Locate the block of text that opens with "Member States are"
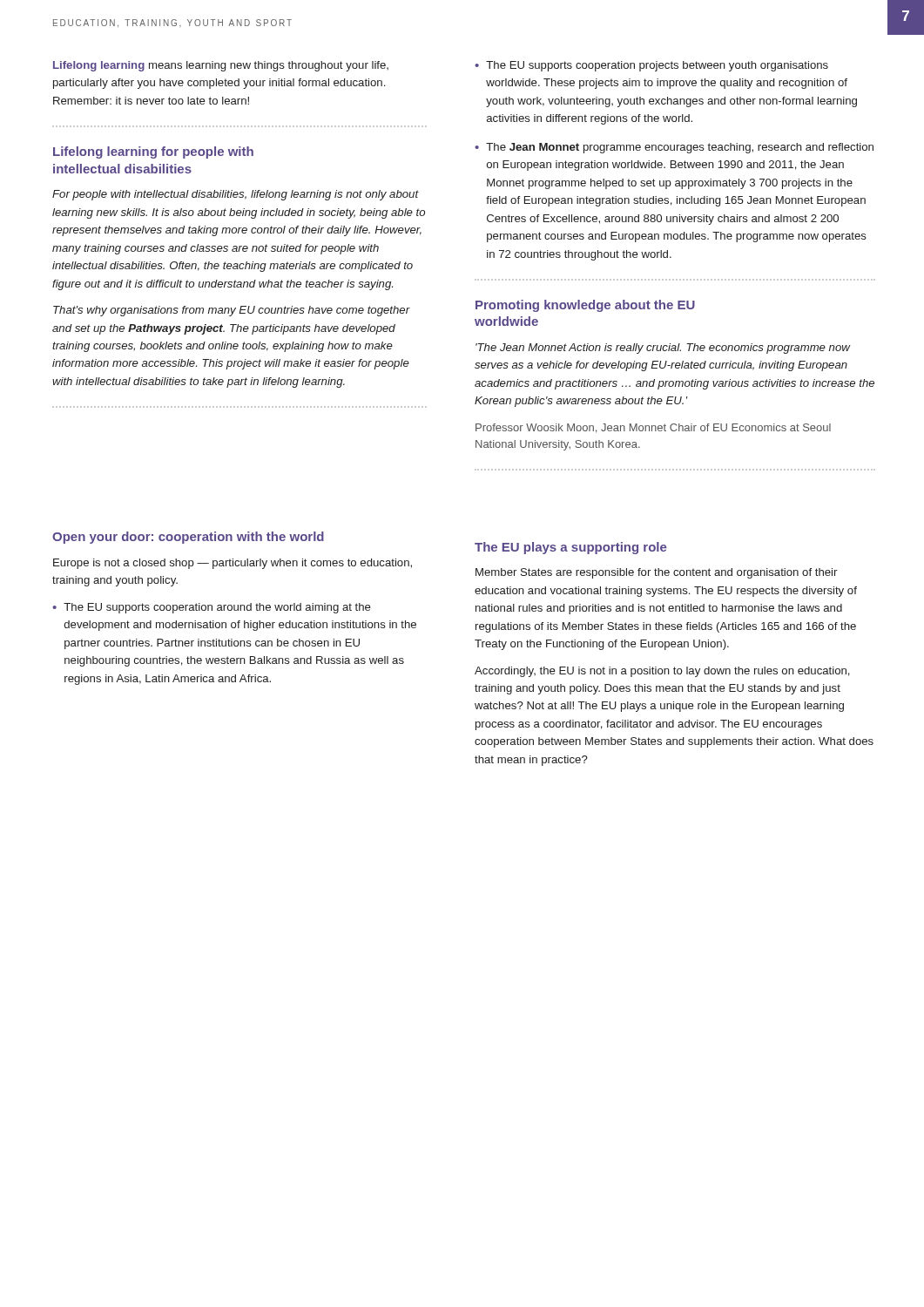 666,608
